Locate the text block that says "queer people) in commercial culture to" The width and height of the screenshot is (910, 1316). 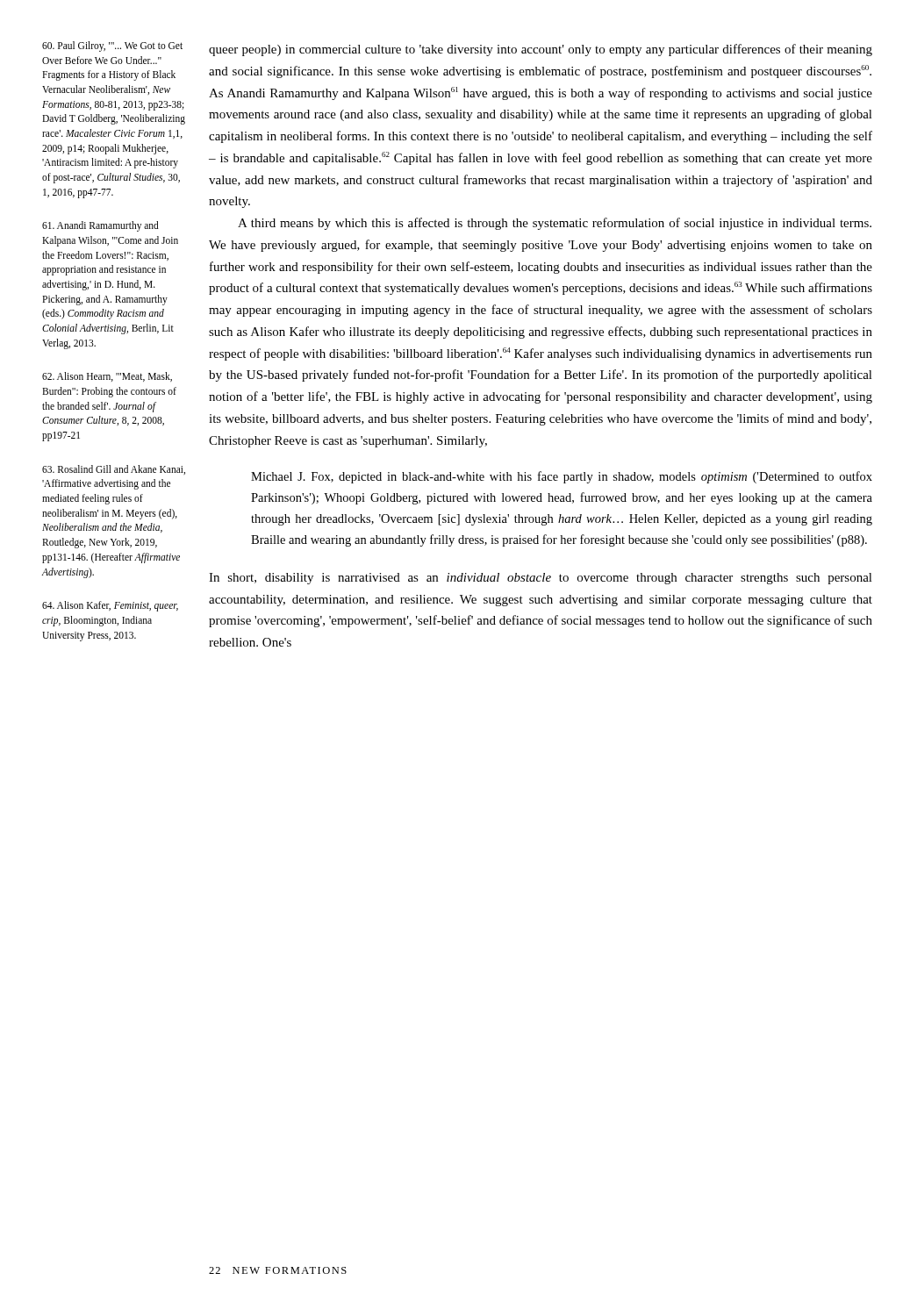click(x=541, y=125)
